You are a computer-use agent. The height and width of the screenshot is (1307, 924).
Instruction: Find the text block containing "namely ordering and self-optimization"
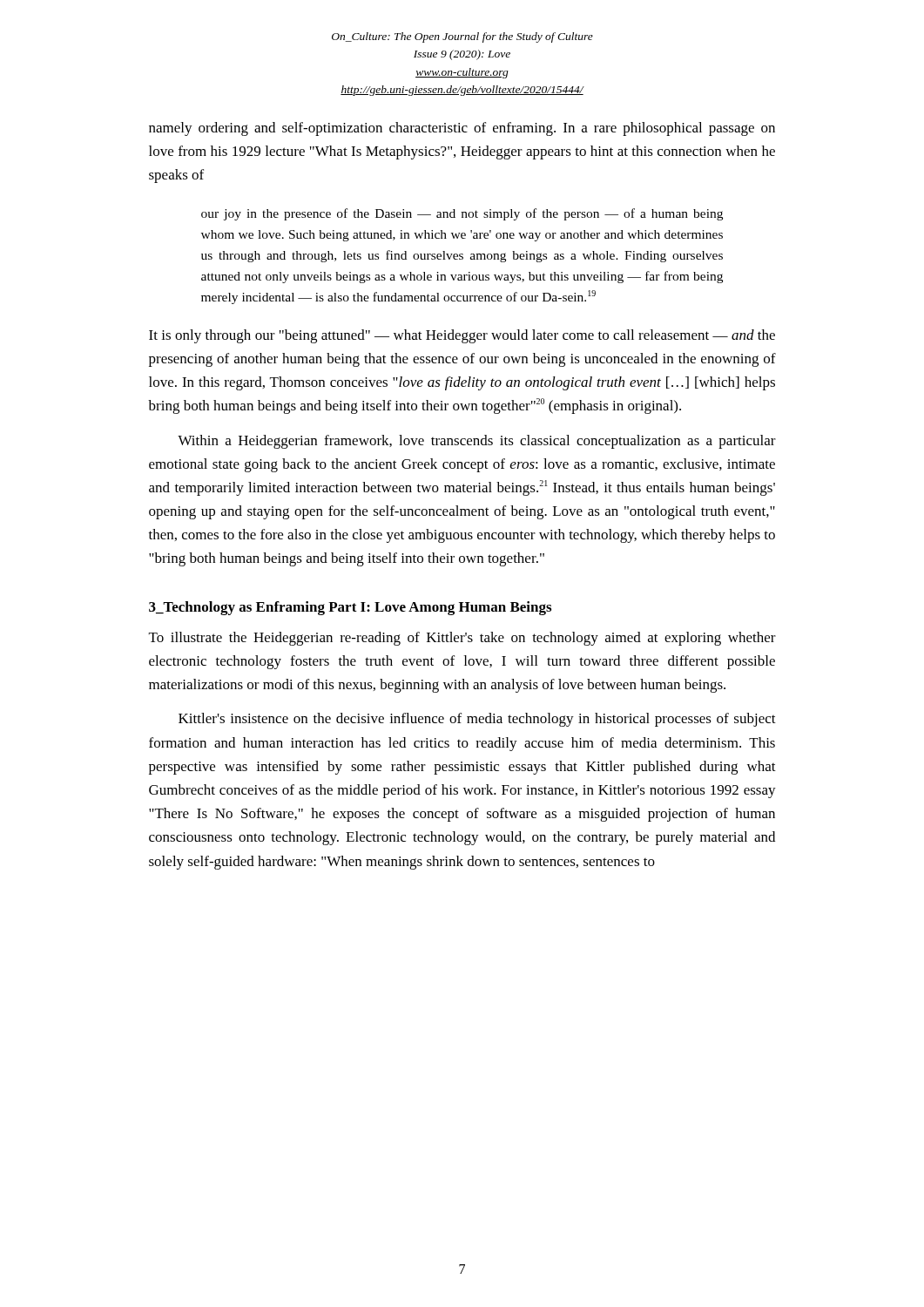coord(462,151)
